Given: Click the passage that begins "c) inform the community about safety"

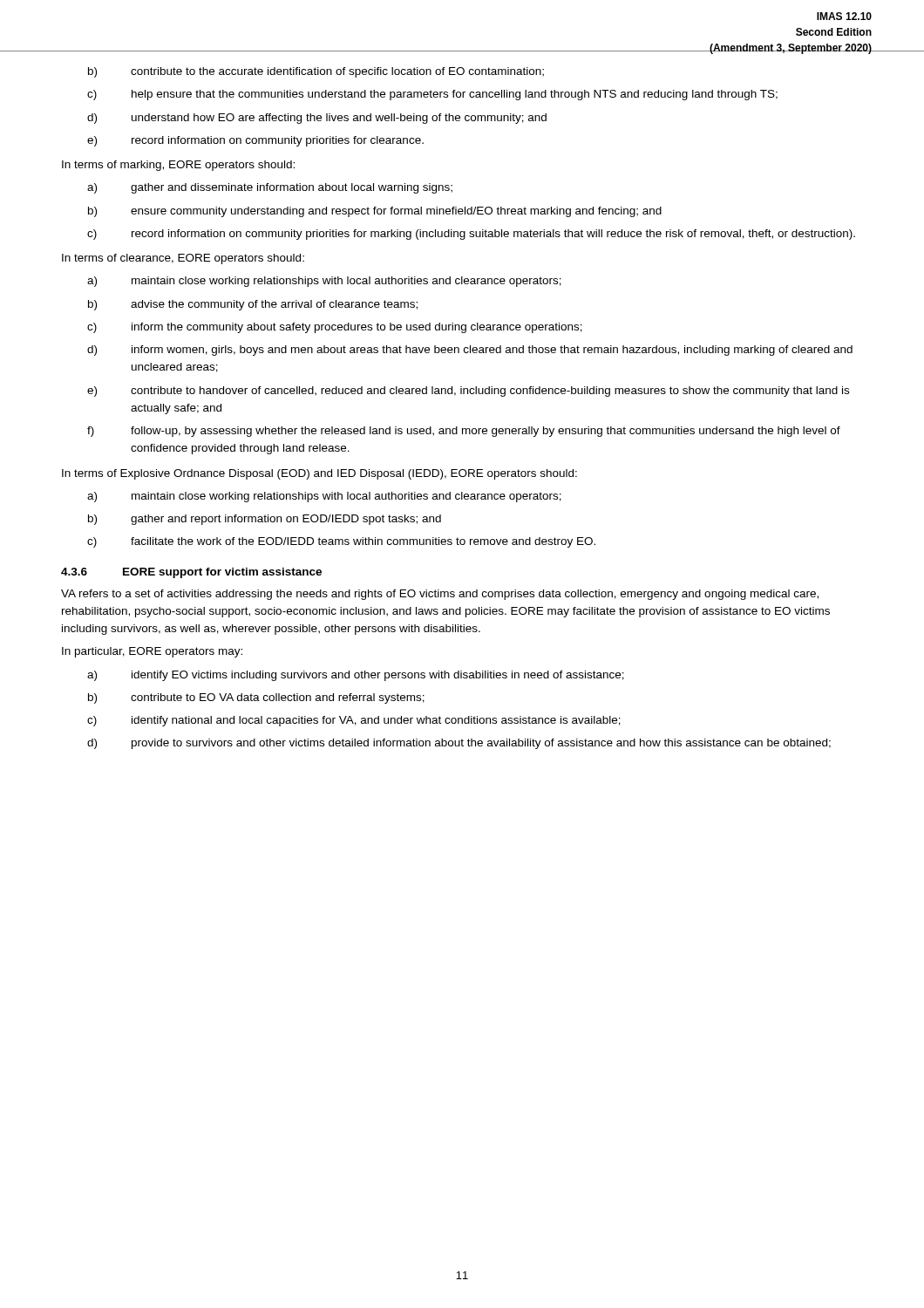Looking at the screenshot, I should [466, 327].
